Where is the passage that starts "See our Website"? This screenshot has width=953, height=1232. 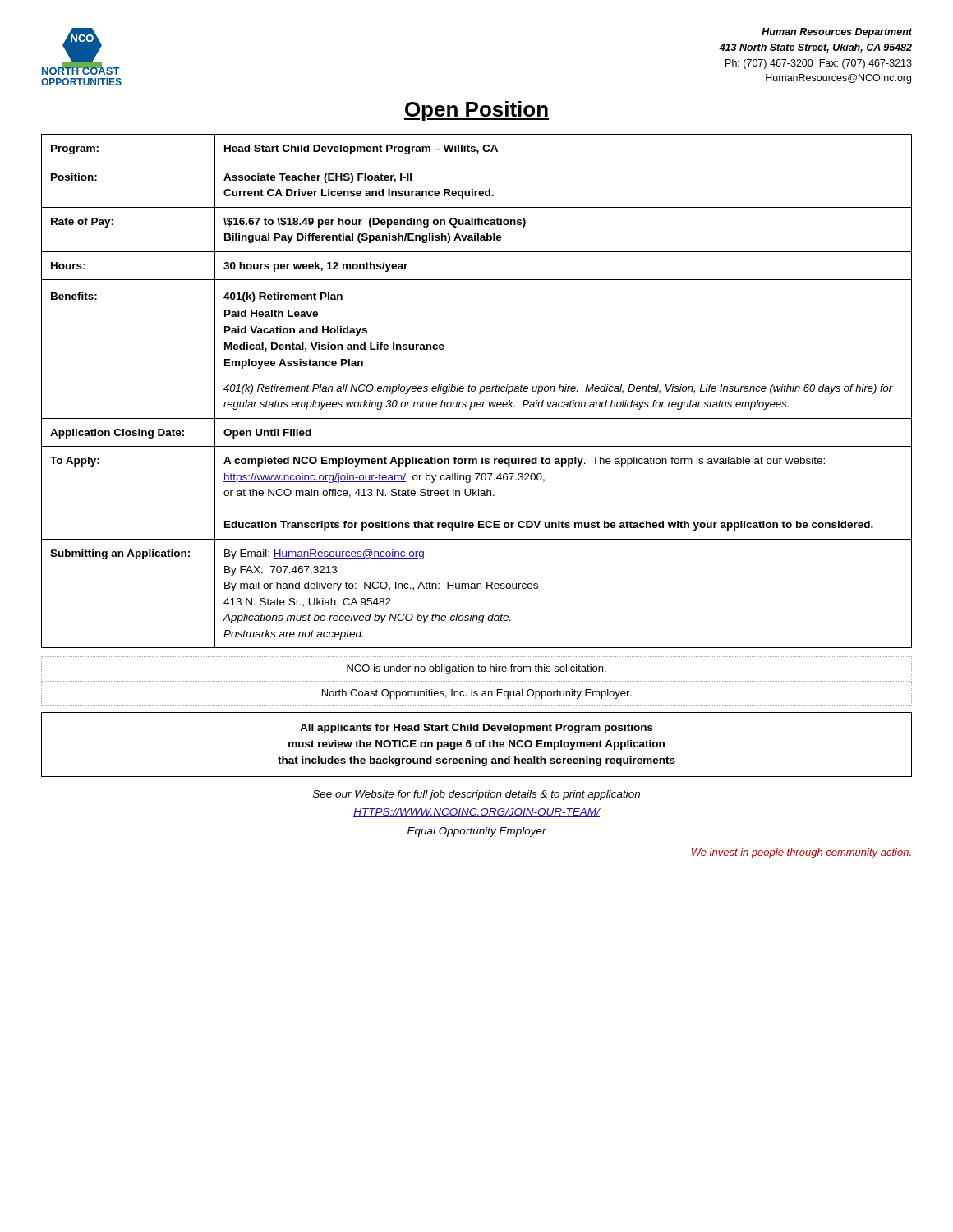[x=476, y=812]
